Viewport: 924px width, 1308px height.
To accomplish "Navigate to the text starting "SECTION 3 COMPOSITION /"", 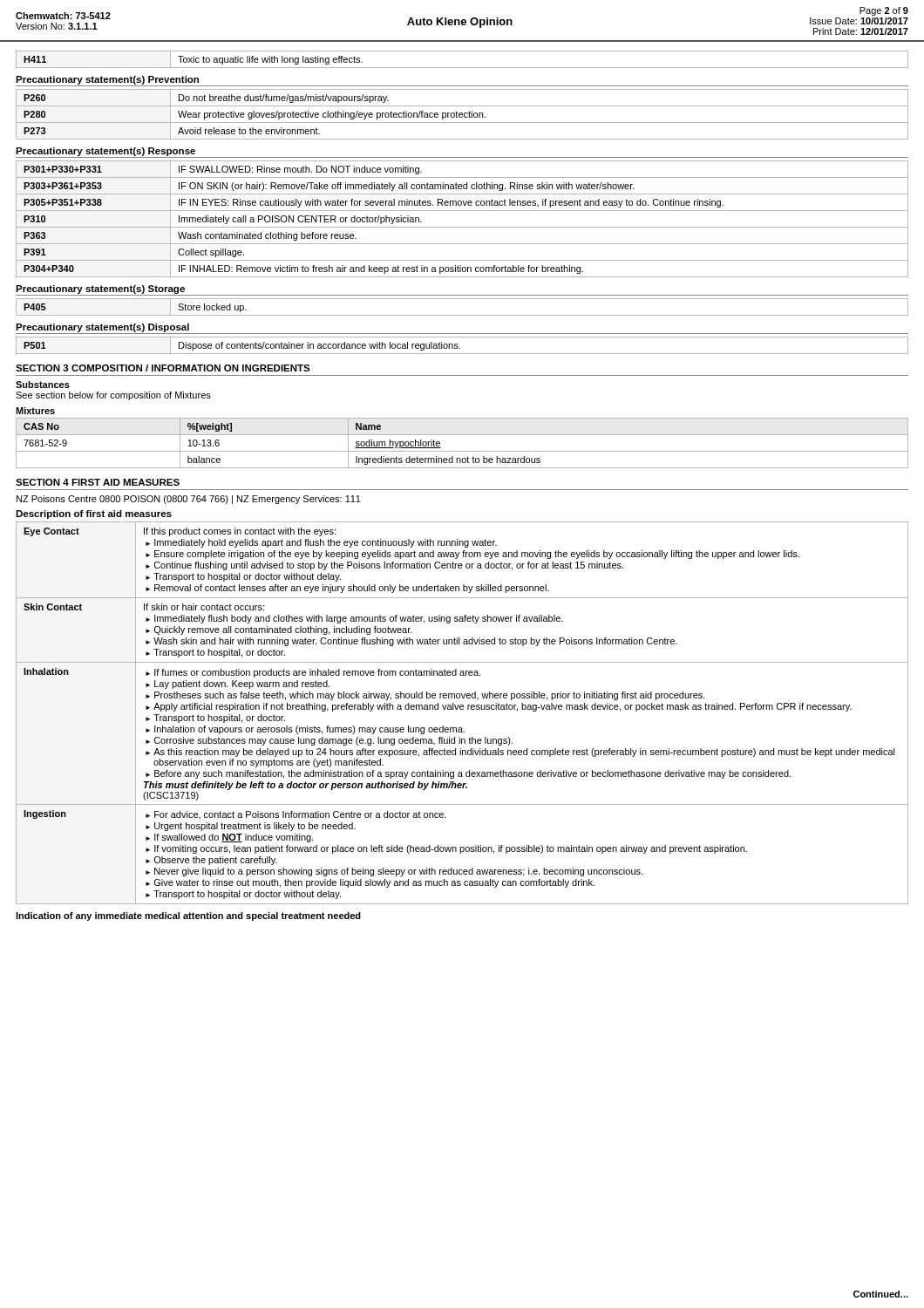I will point(163,368).
